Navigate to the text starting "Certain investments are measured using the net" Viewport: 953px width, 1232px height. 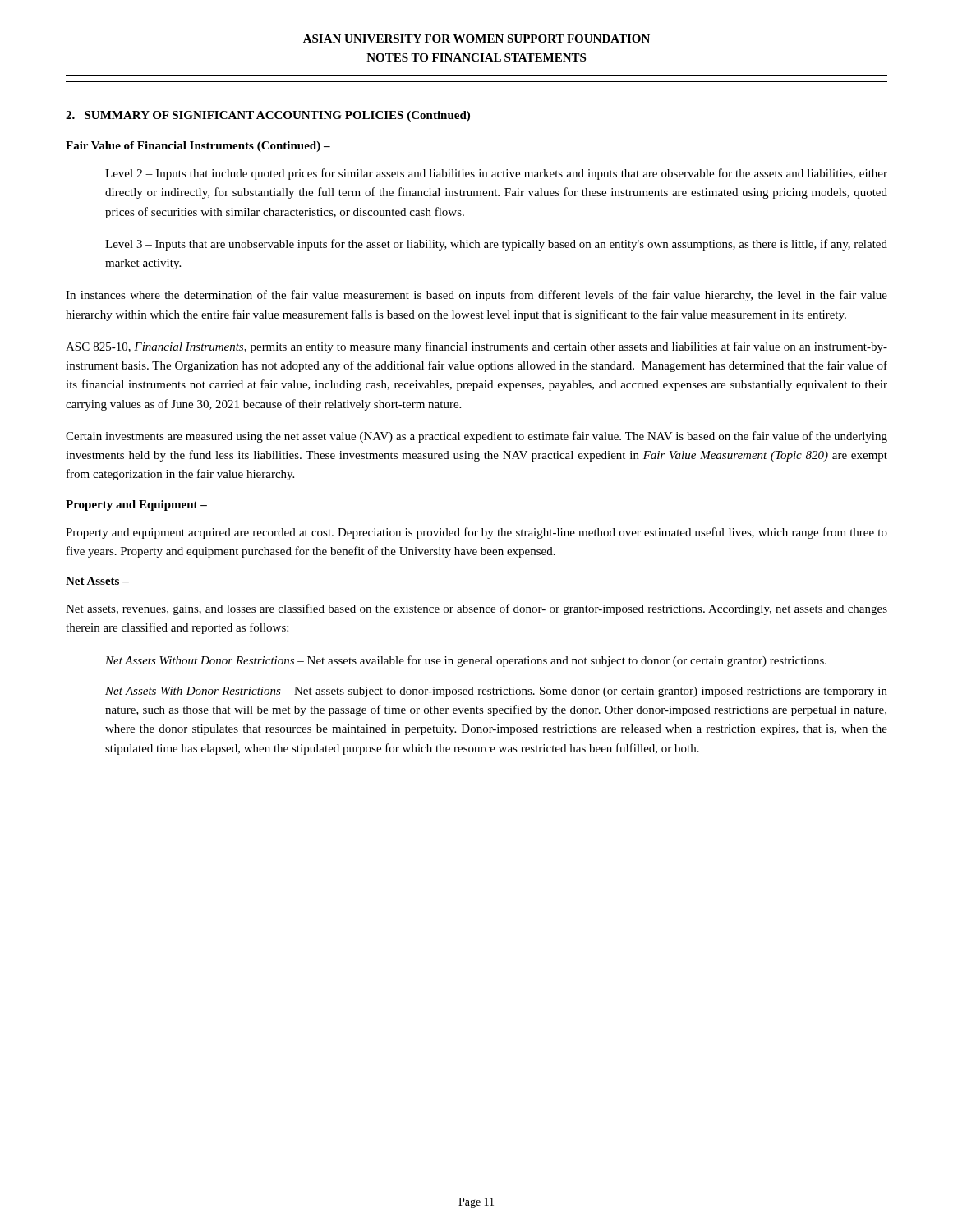point(476,455)
